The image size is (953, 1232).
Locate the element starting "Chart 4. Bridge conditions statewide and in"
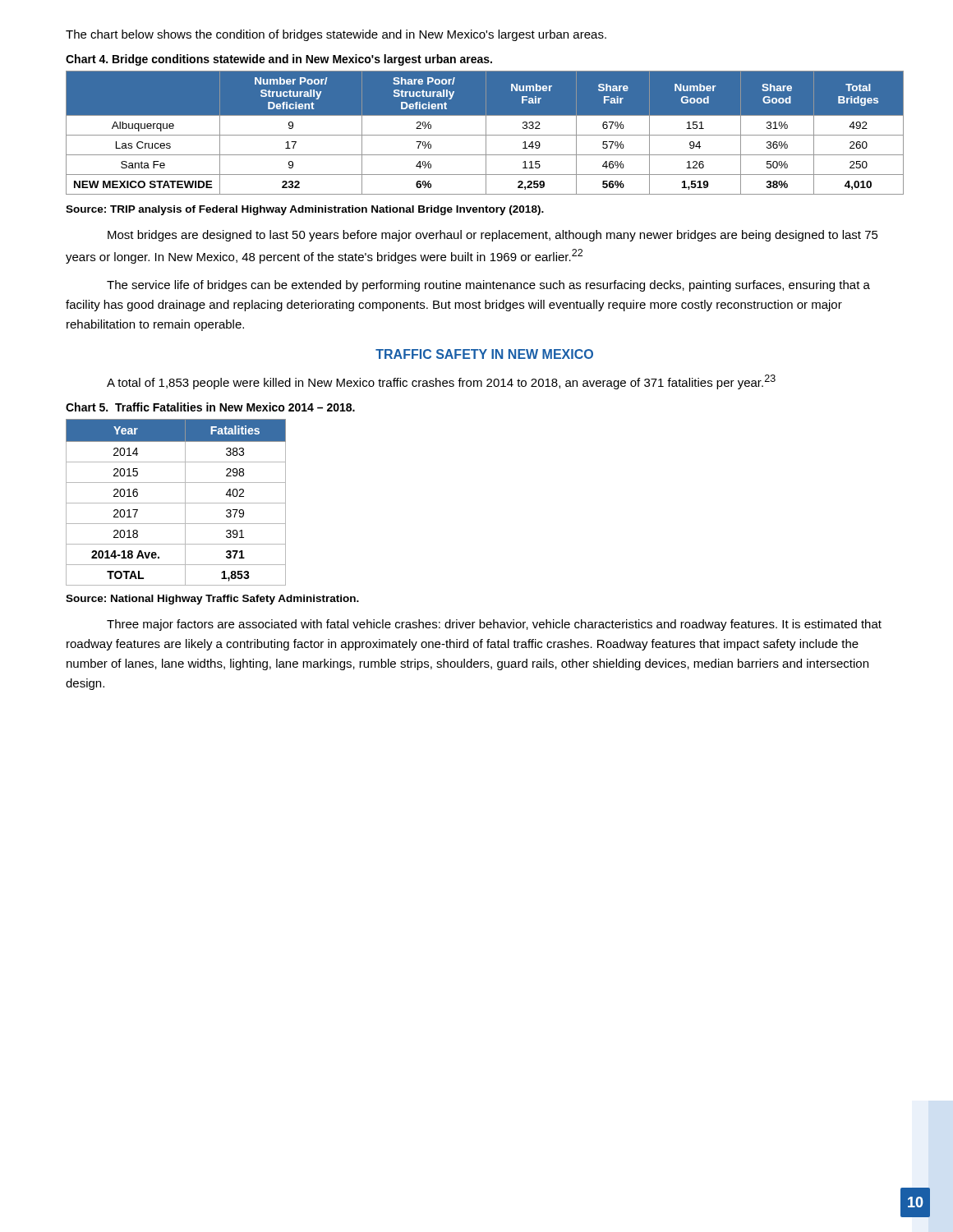pos(279,59)
